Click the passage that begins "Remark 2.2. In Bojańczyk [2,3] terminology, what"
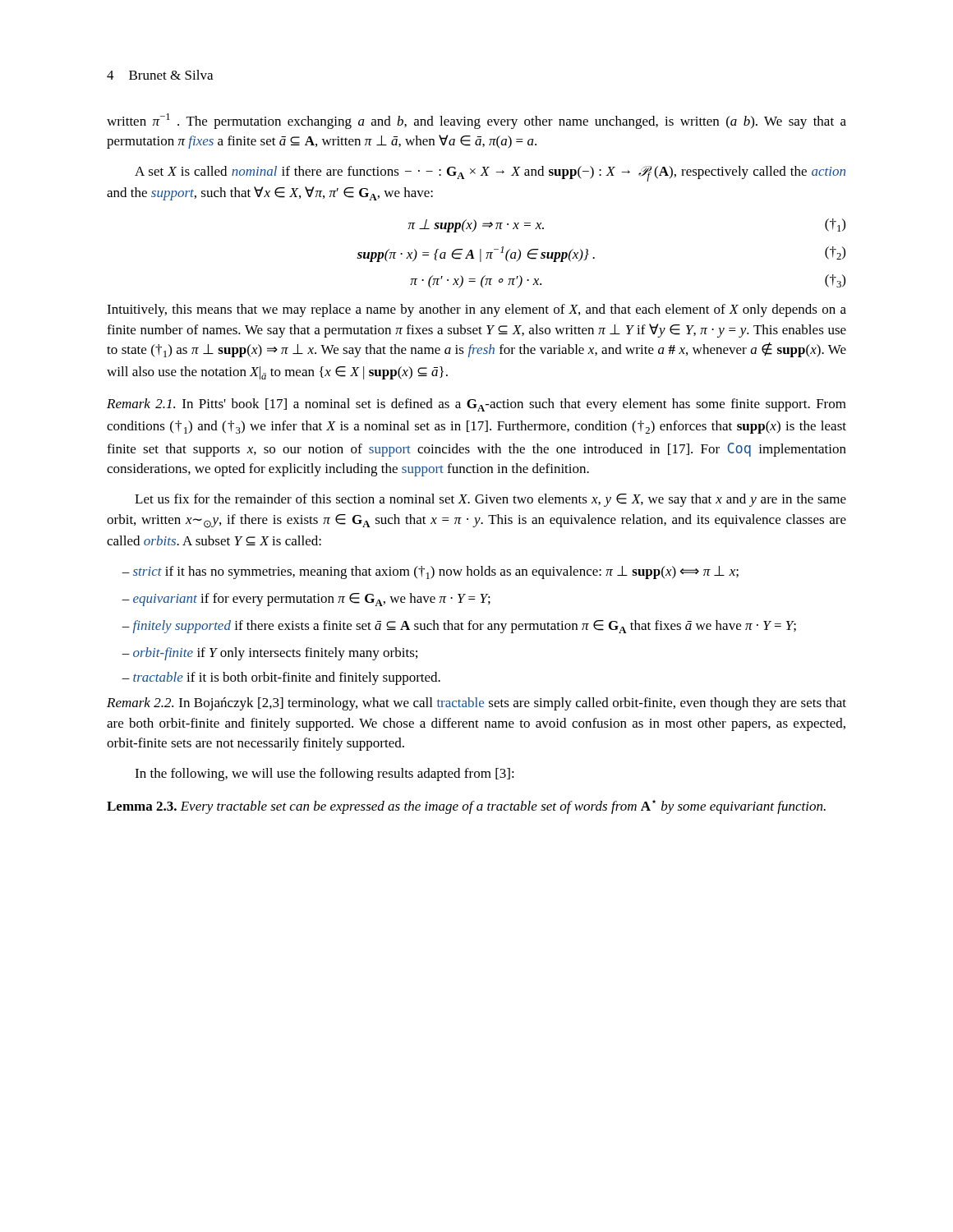This screenshot has width=953, height=1232. (x=476, y=724)
